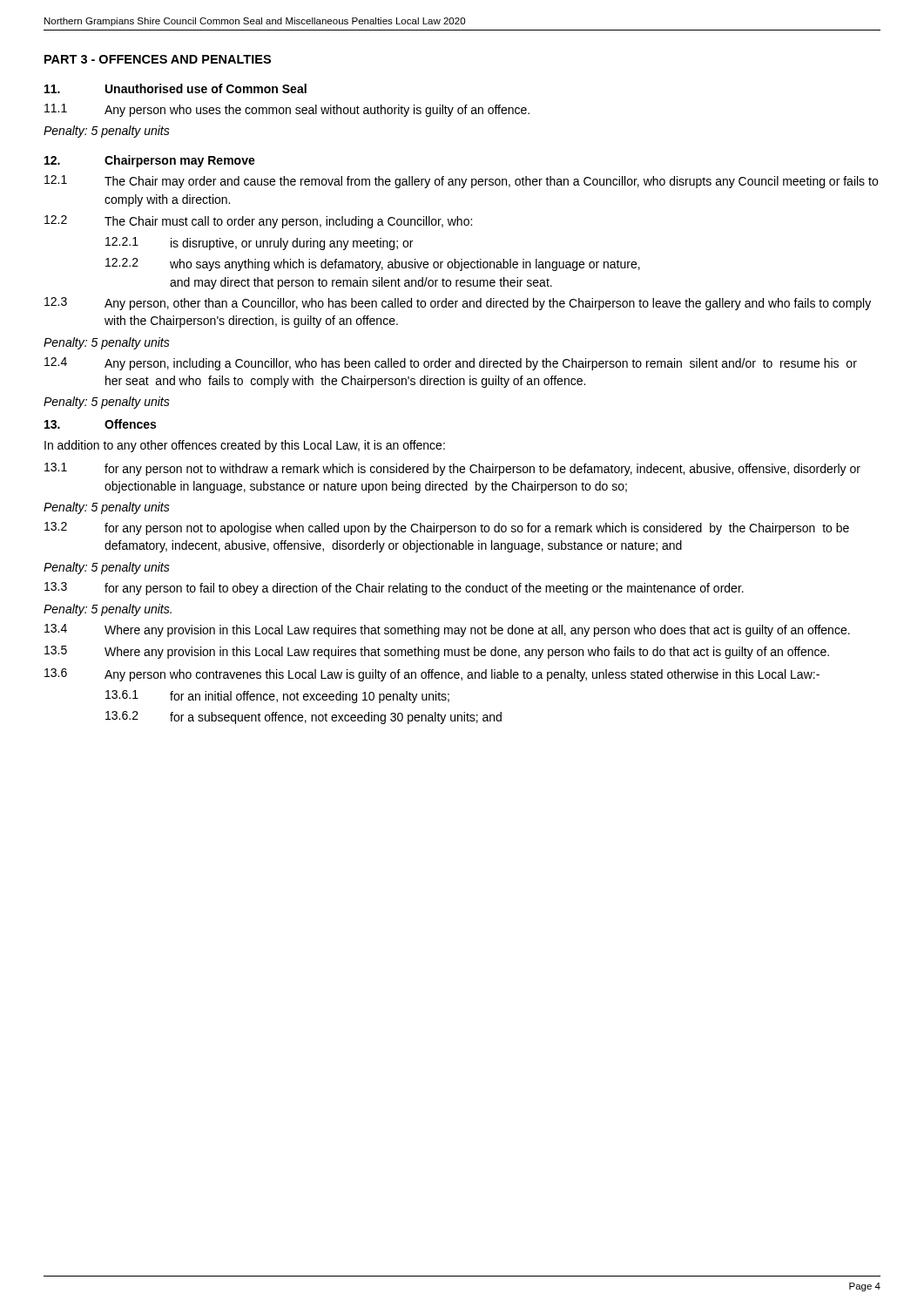Find the block on this page that starts "2 for any"

[462, 537]
